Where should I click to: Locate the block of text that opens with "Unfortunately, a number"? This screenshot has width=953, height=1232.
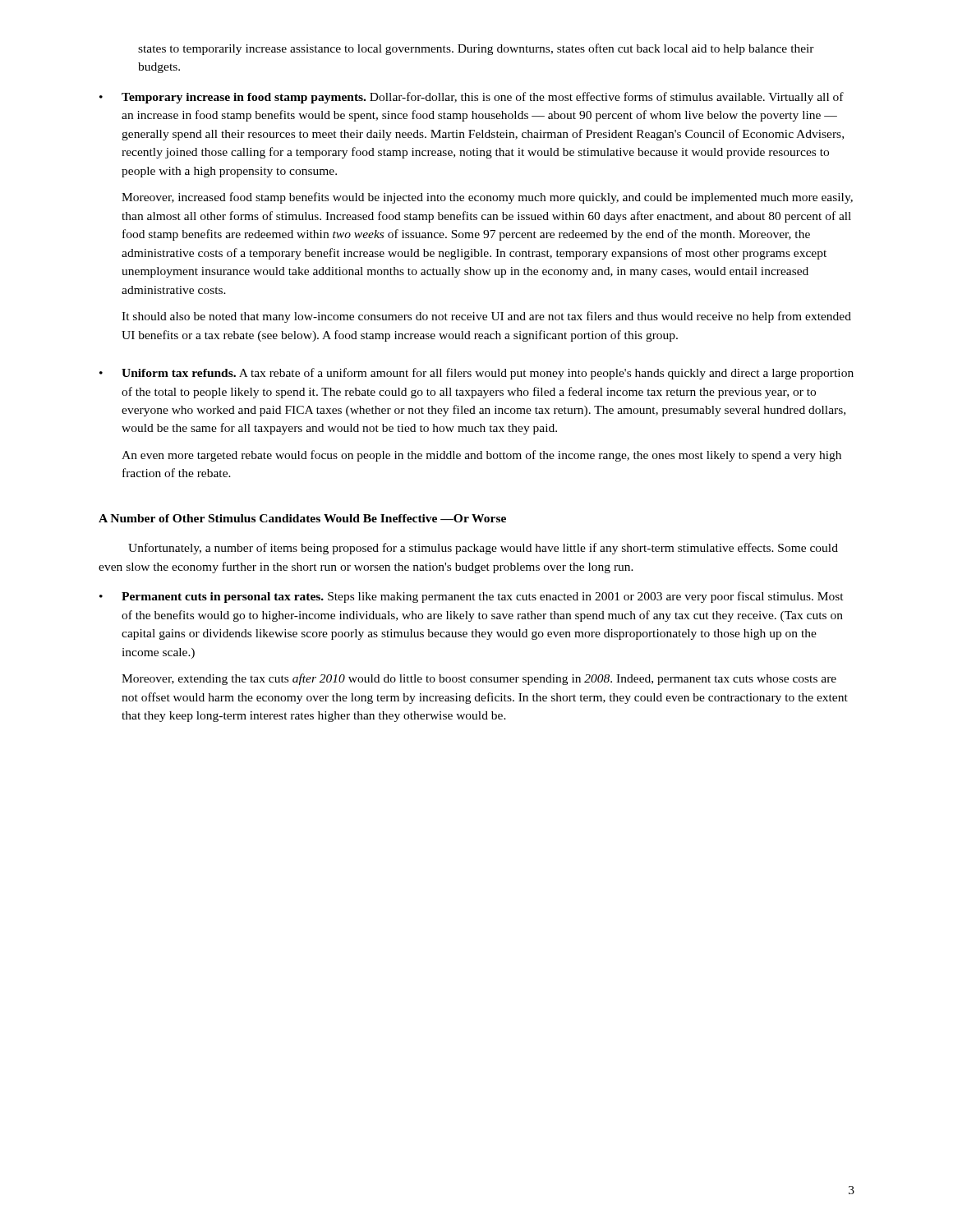468,557
